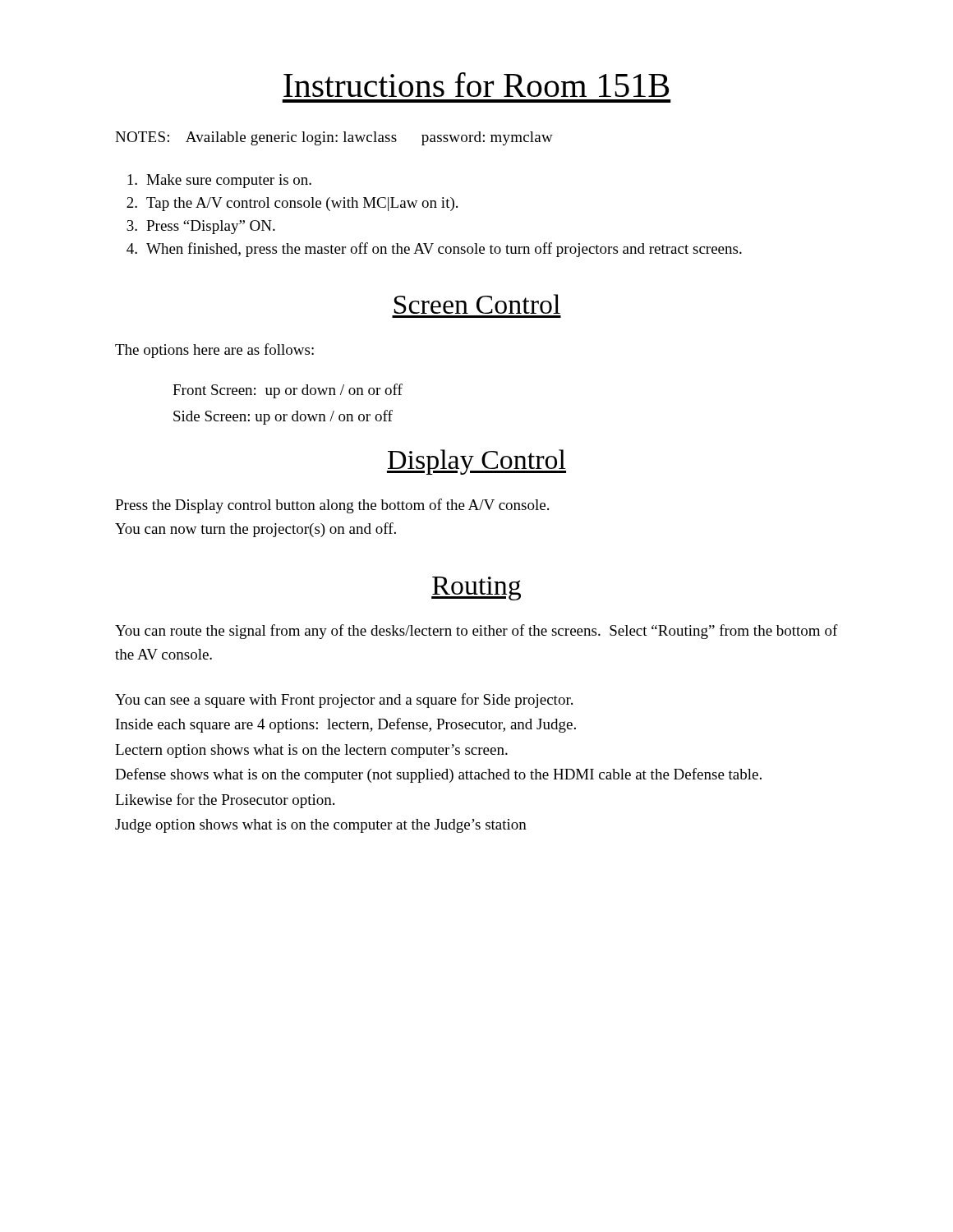Screen dimensions: 1232x953
Task: Where does it say "The options here are as follows:"?
Action: click(x=215, y=350)
